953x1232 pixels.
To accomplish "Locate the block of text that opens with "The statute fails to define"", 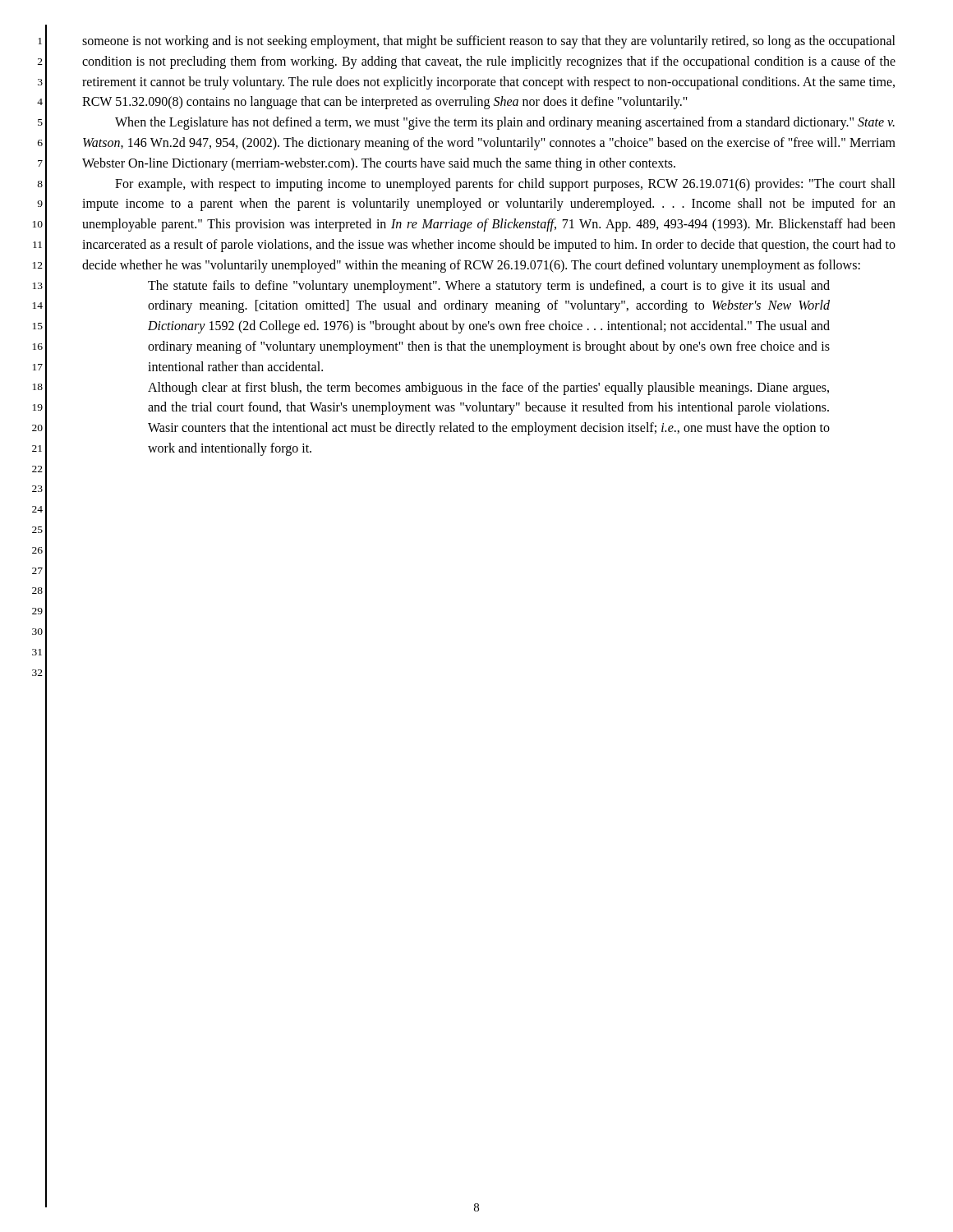I will click(x=489, y=326).
